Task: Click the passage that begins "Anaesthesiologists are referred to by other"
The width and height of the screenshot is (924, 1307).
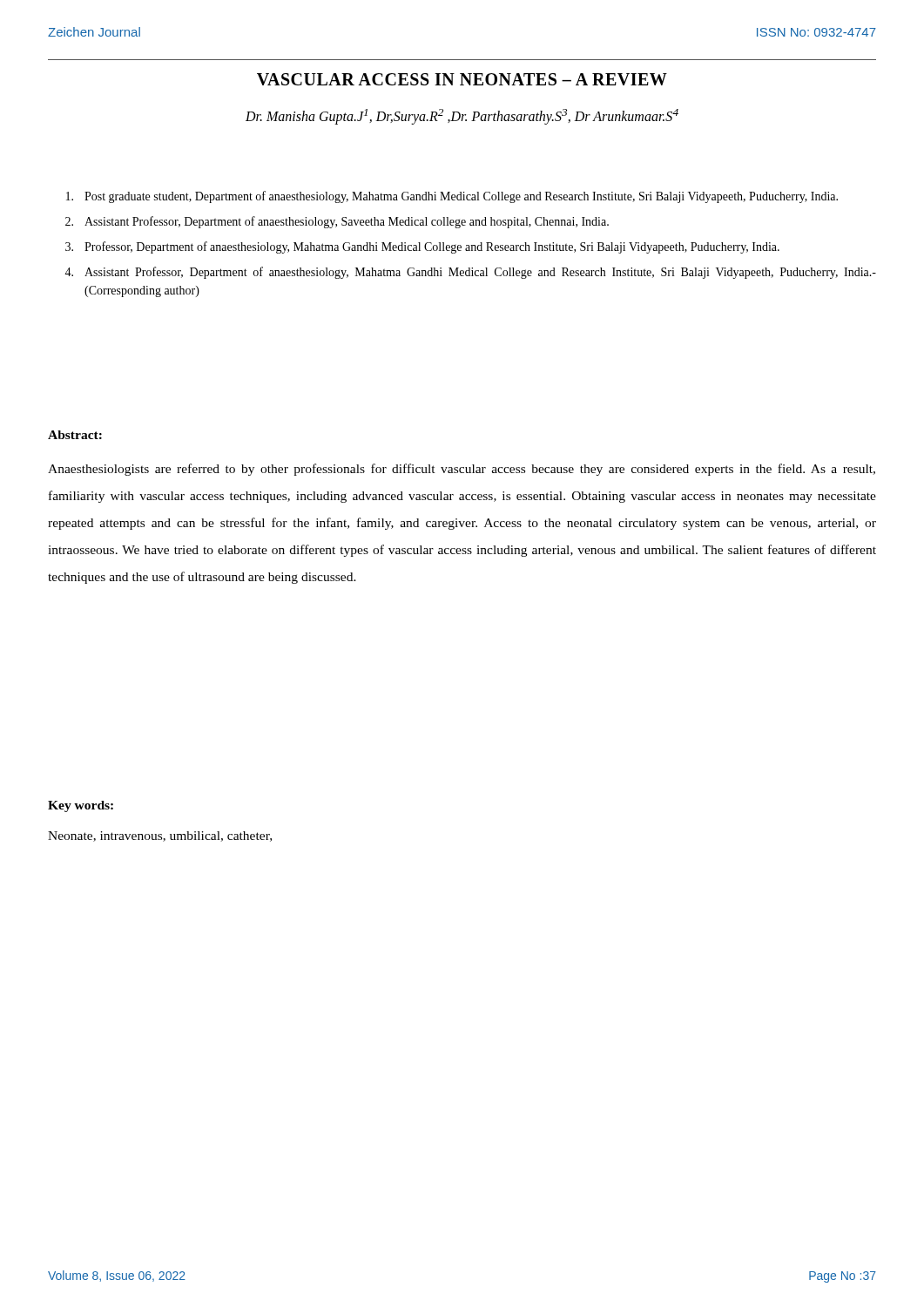Action: coord(462,522)
